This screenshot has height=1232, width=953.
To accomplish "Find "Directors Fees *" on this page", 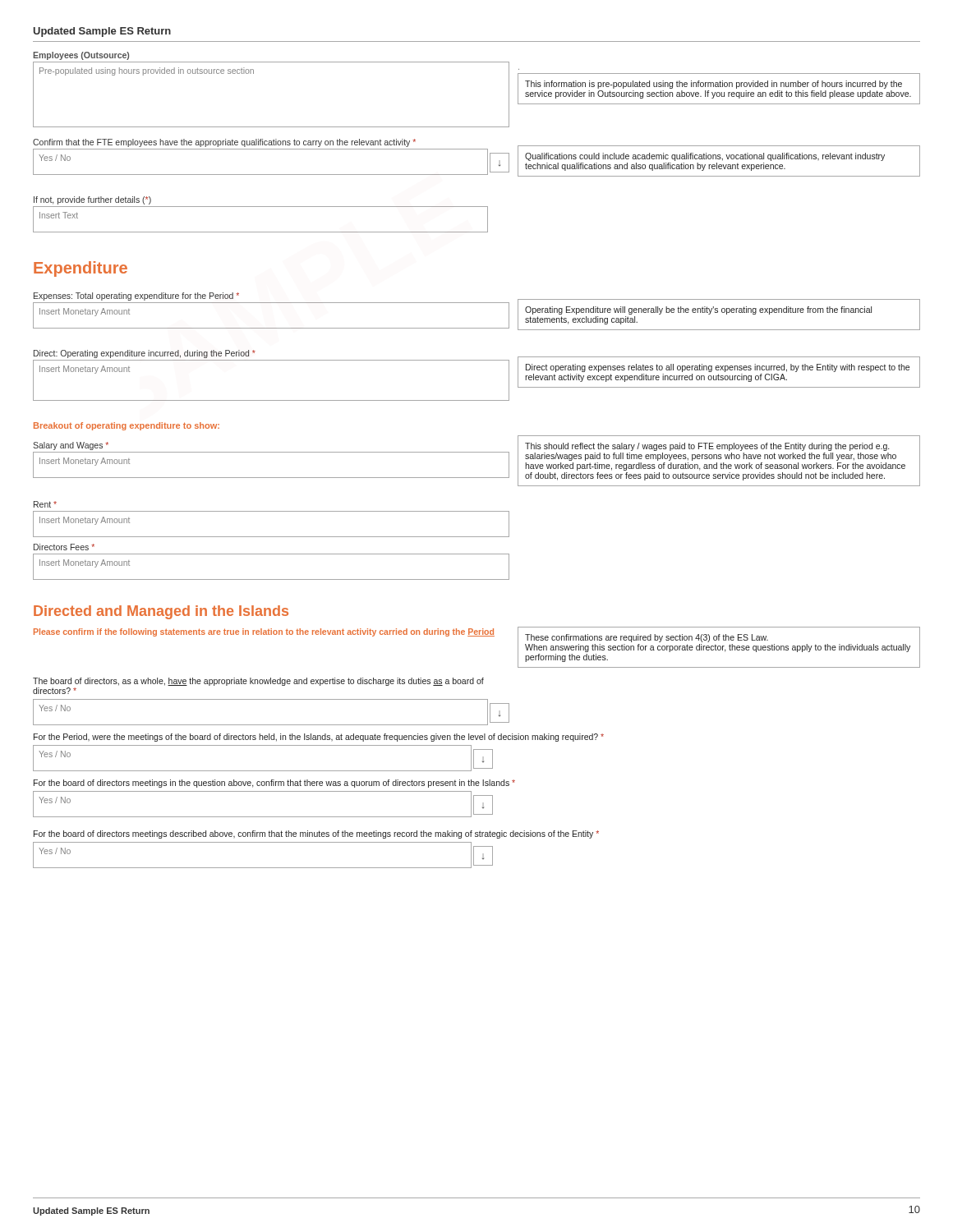I will pos(64,547).
